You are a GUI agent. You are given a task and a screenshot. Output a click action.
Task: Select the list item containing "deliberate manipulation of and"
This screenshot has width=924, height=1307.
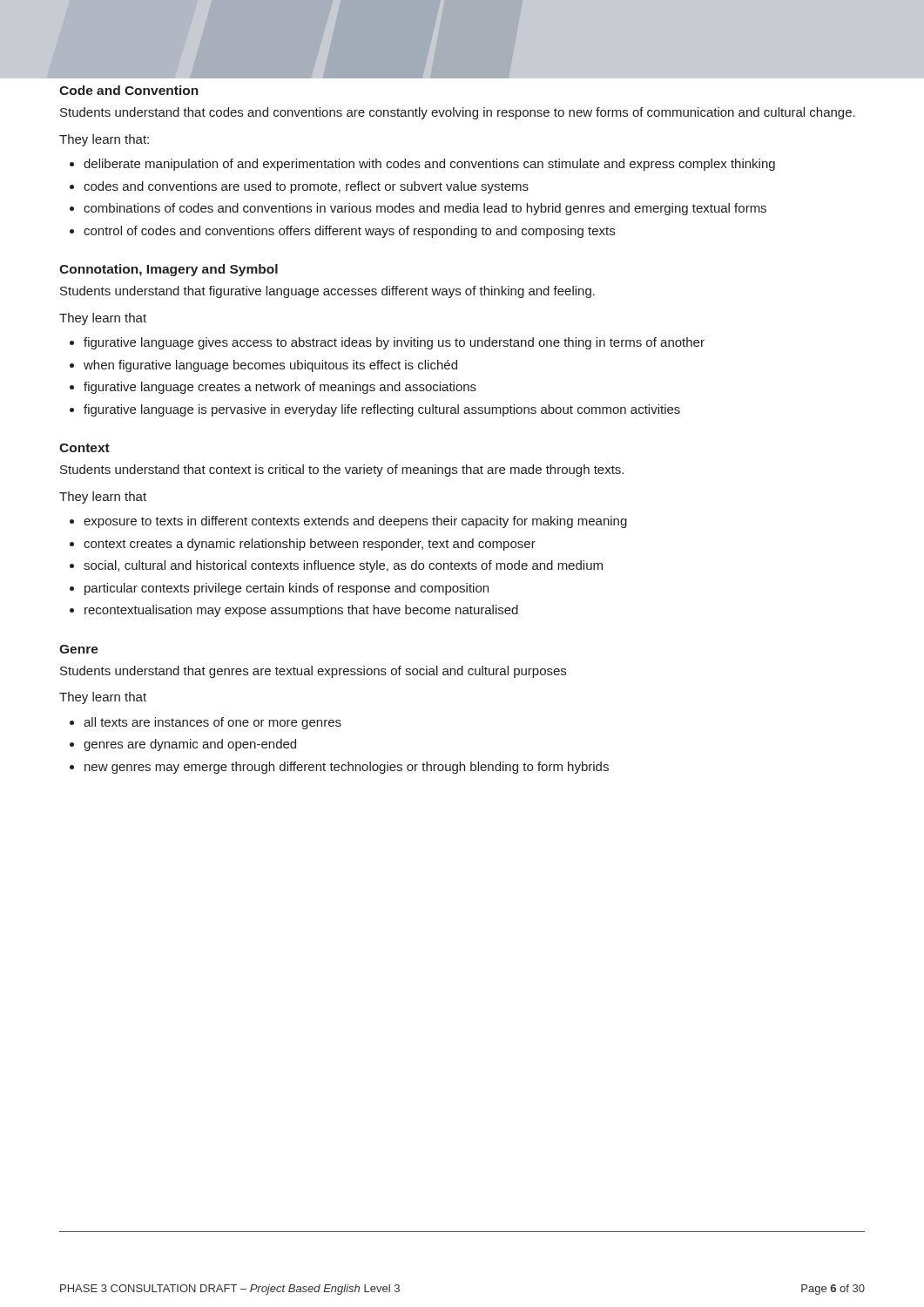pyautogui.click(x=430, y=163)
